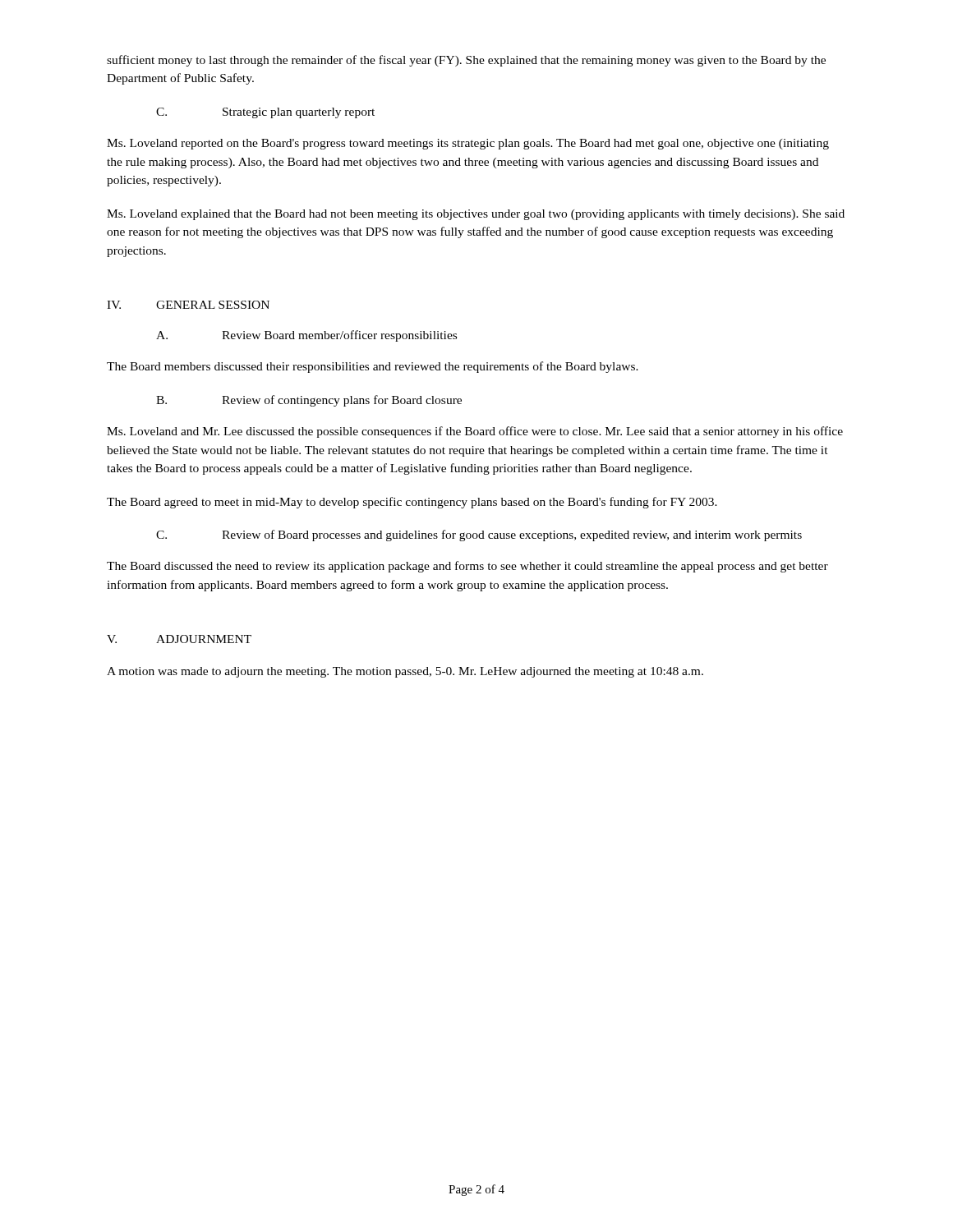The image size is (953, 1232).
Task: Select the list item with the text "C. Review of Board processes and guidelines for"
Action: (x=501, y=535)
